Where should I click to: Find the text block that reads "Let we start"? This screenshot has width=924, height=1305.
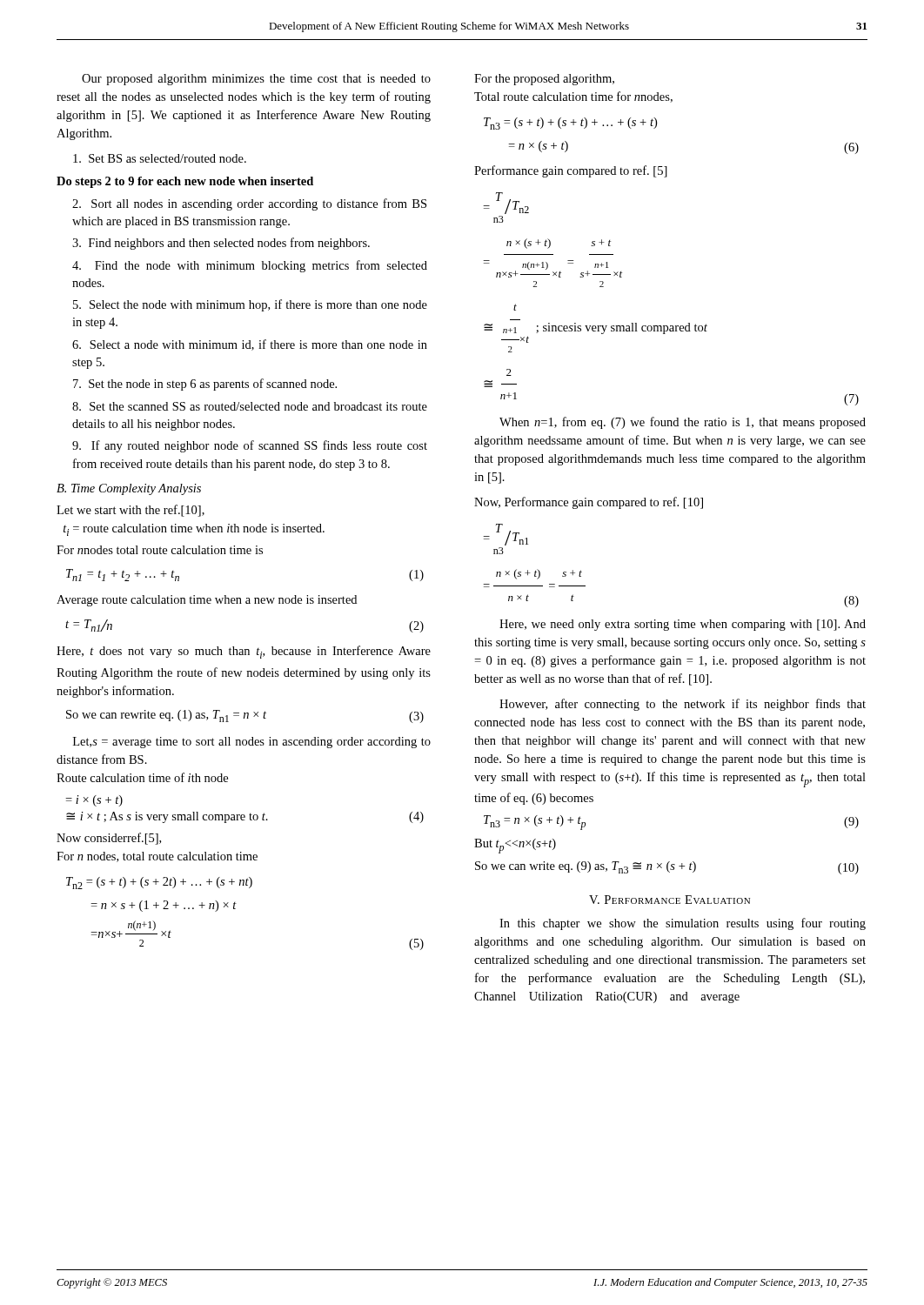coord(191,530)
